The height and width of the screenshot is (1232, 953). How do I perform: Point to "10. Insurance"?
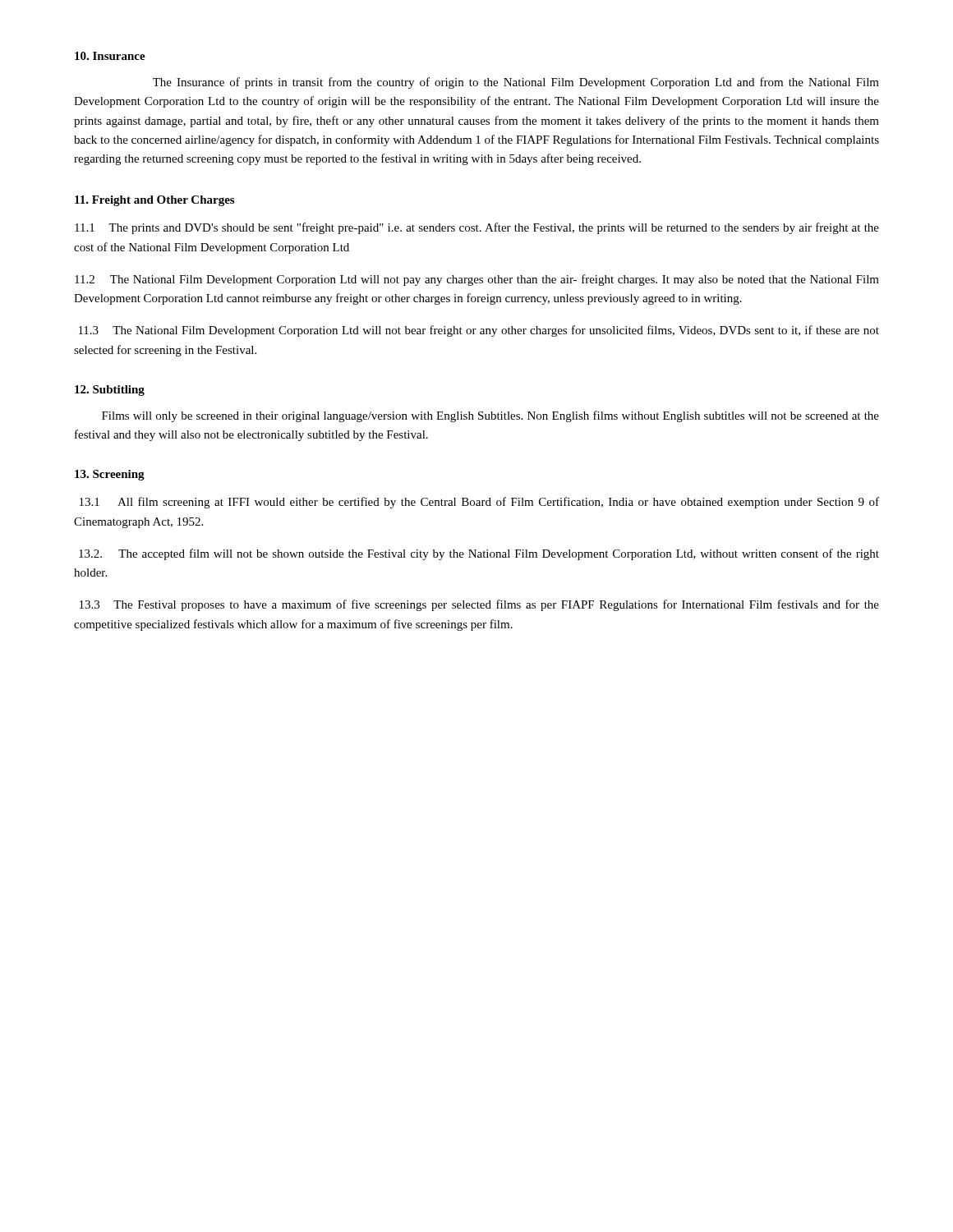[110, 56]
